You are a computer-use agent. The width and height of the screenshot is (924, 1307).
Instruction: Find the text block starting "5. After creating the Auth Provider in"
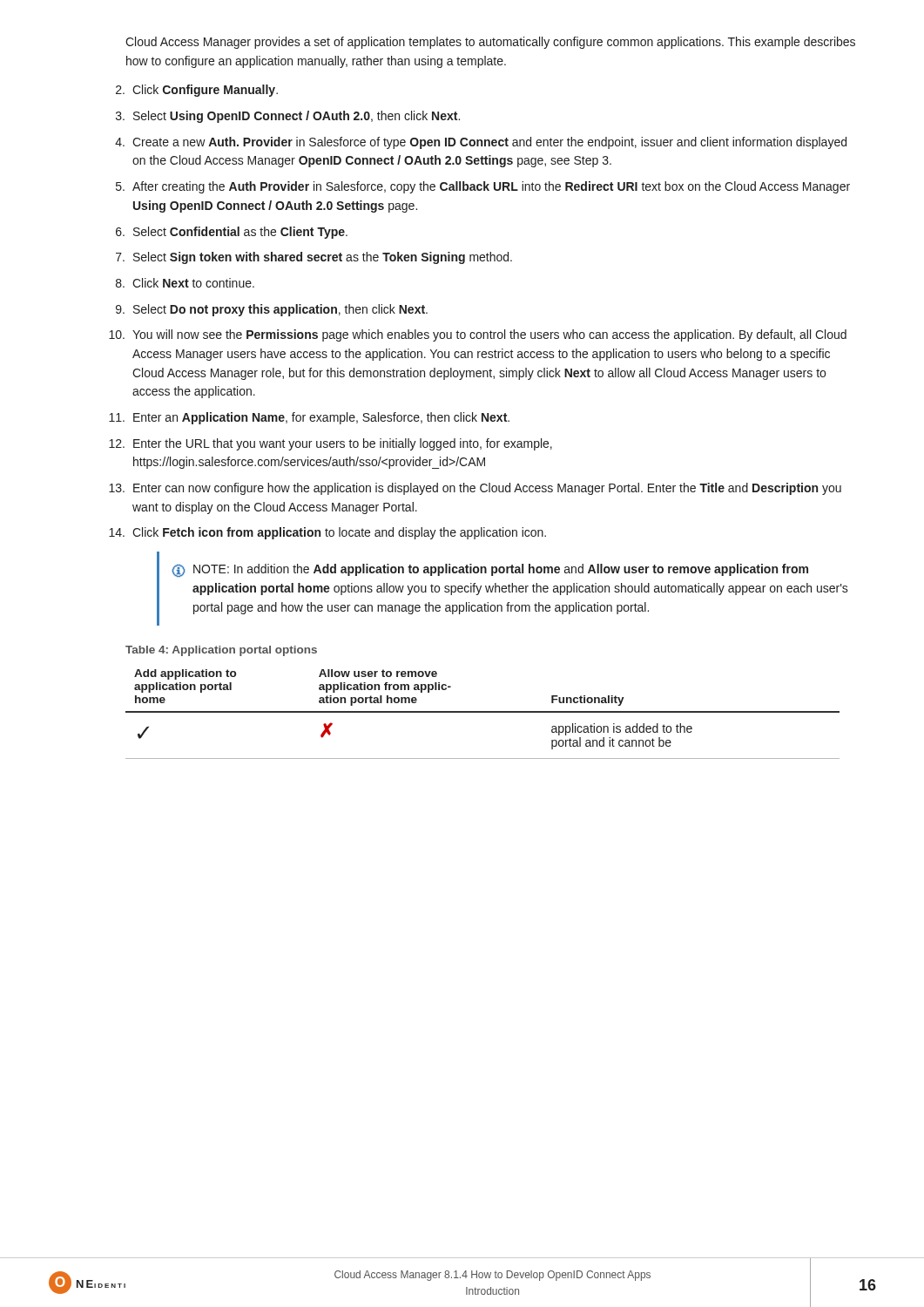coord(478,197)
